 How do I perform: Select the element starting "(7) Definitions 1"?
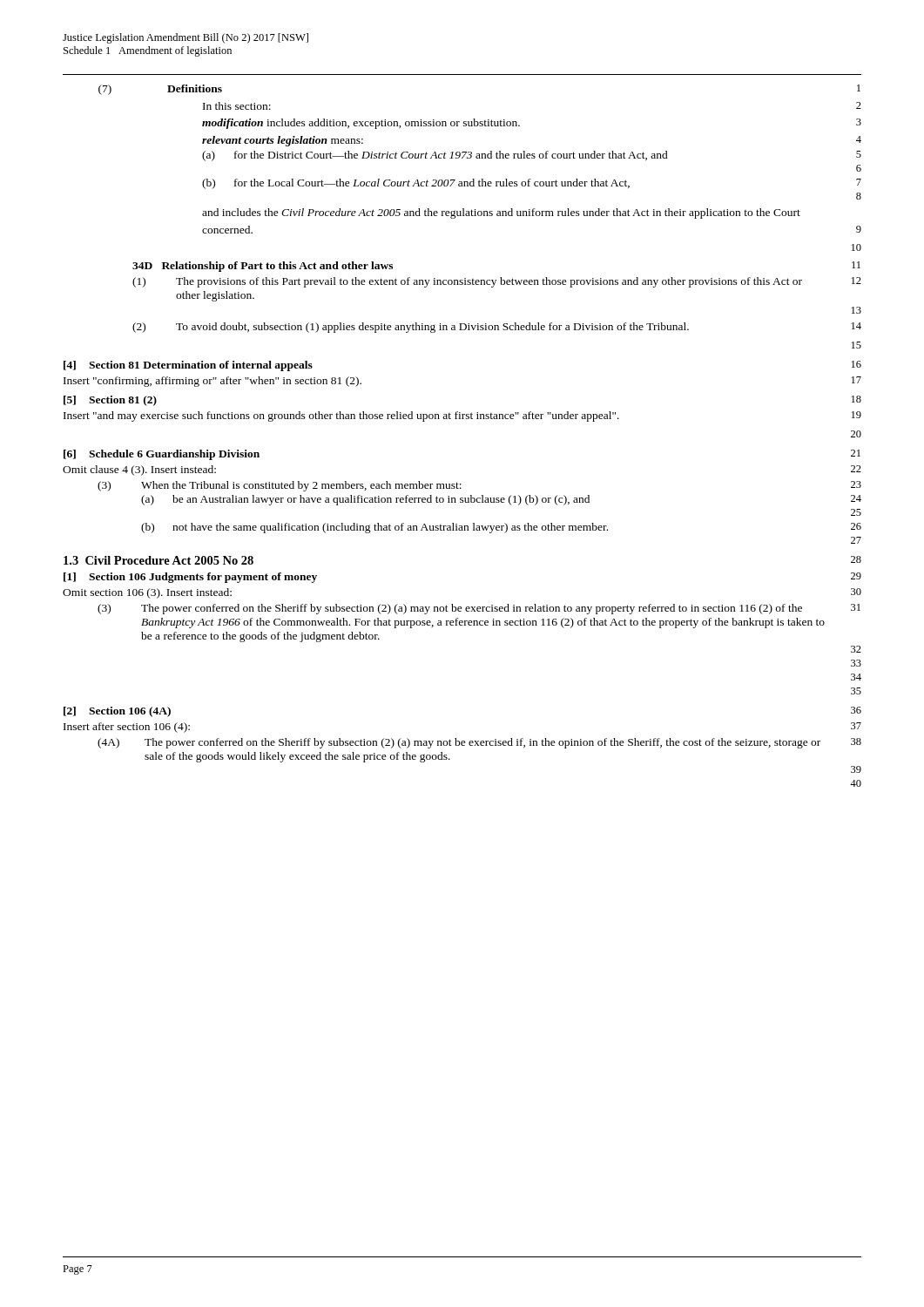pos(462,168)
